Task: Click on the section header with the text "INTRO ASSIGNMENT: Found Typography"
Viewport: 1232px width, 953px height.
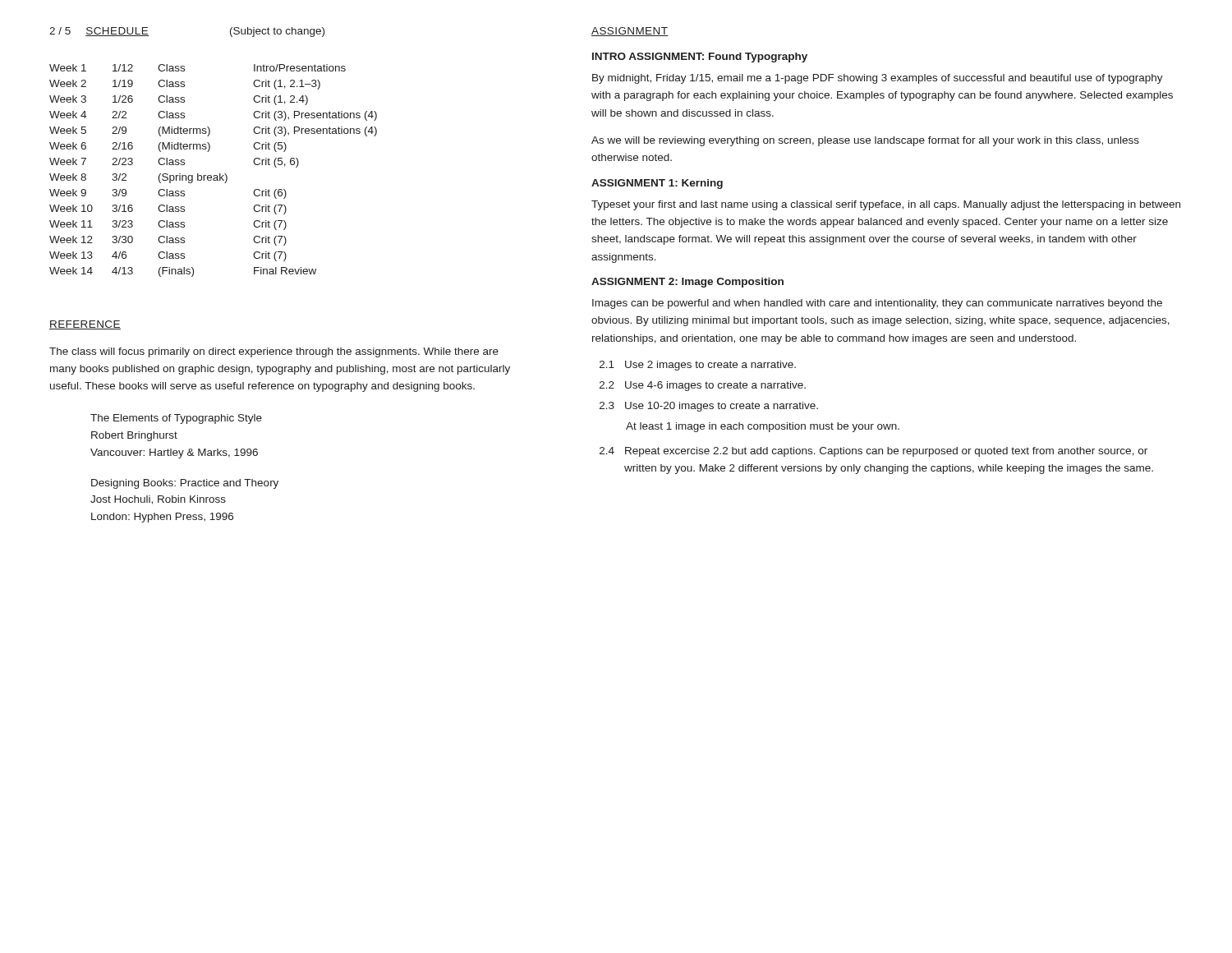Action: coord(700,58)
